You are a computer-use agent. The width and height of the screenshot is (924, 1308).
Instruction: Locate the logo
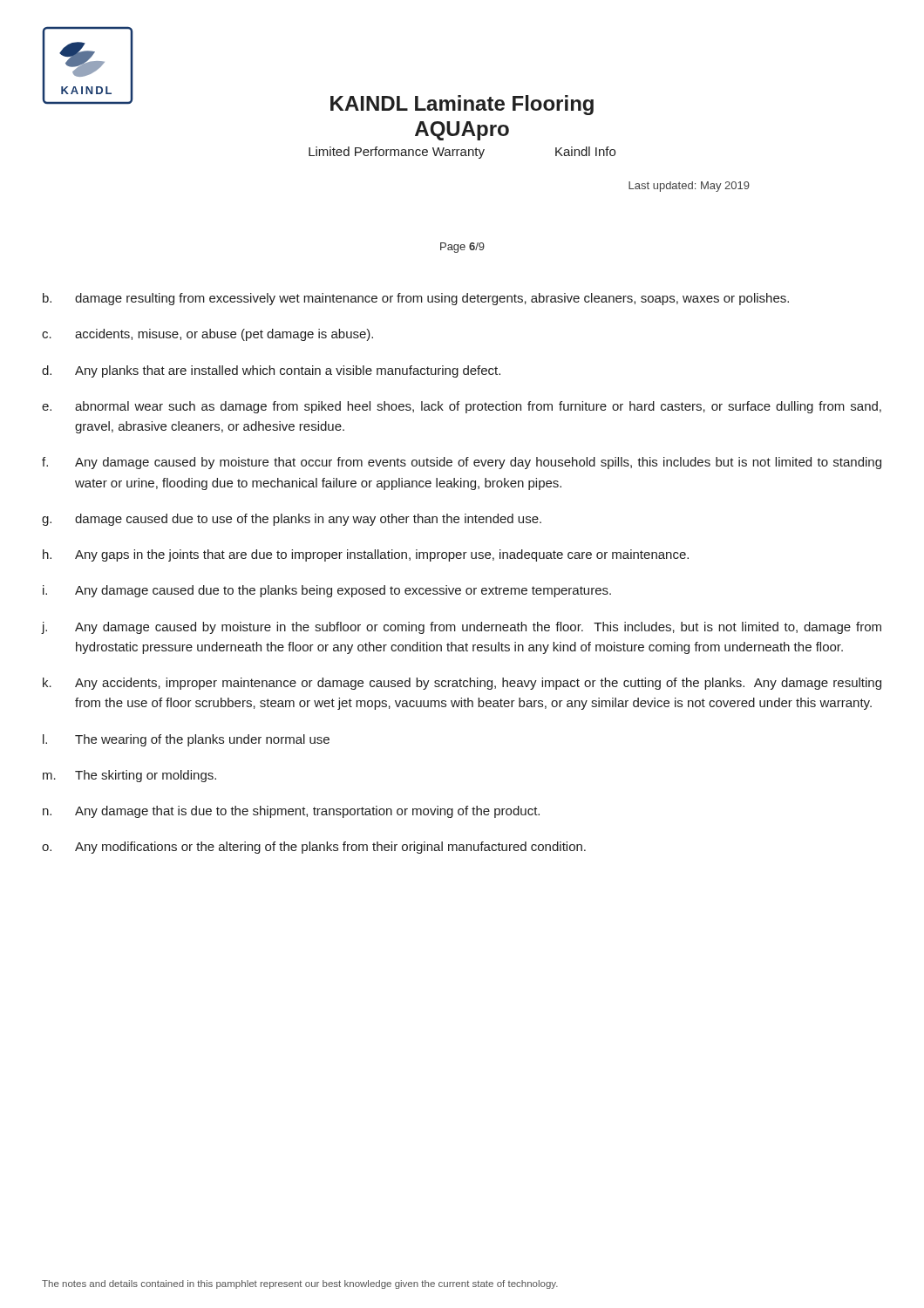(x=88, y=67)
